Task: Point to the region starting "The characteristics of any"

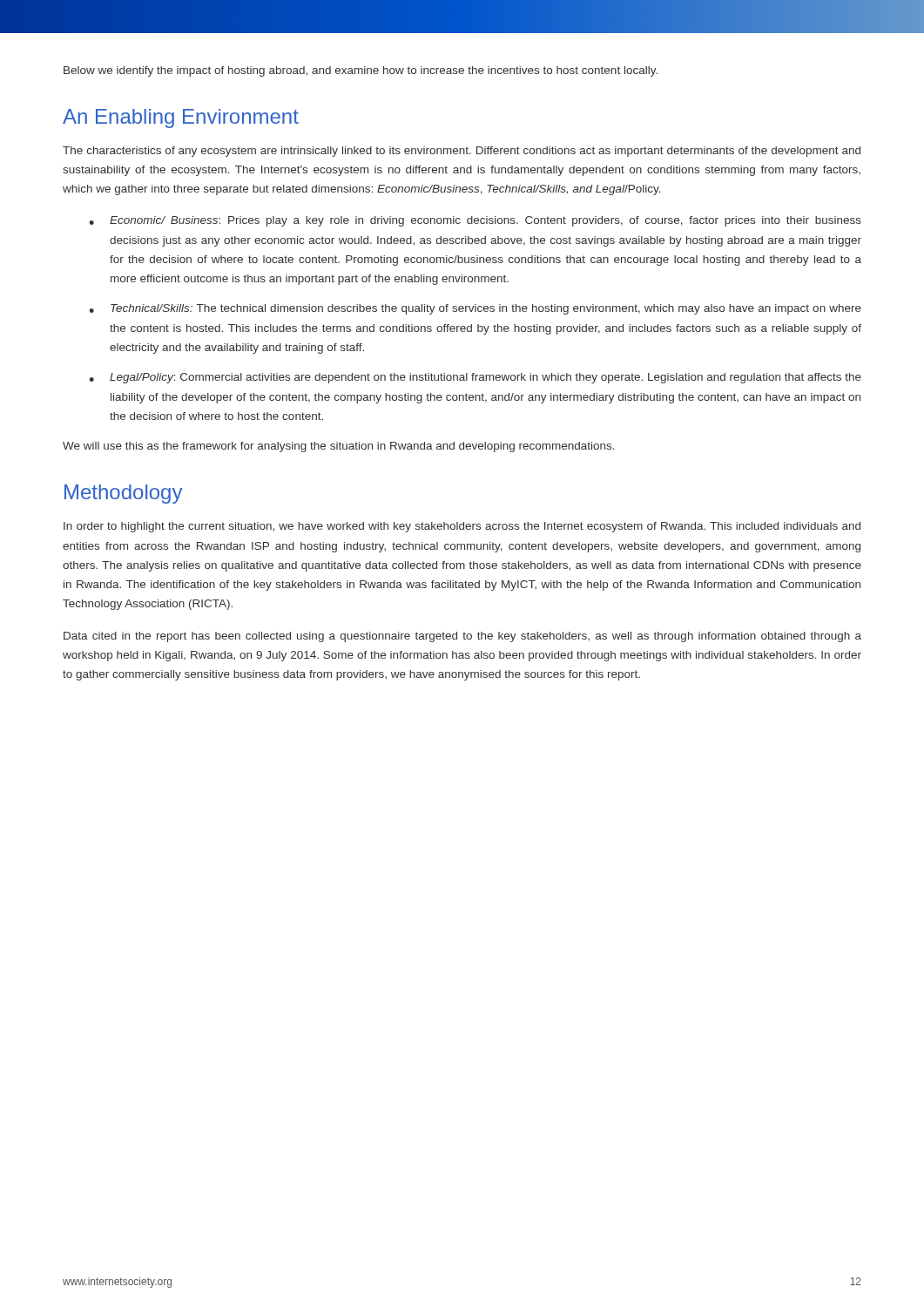Action: [x=462, y=169]
